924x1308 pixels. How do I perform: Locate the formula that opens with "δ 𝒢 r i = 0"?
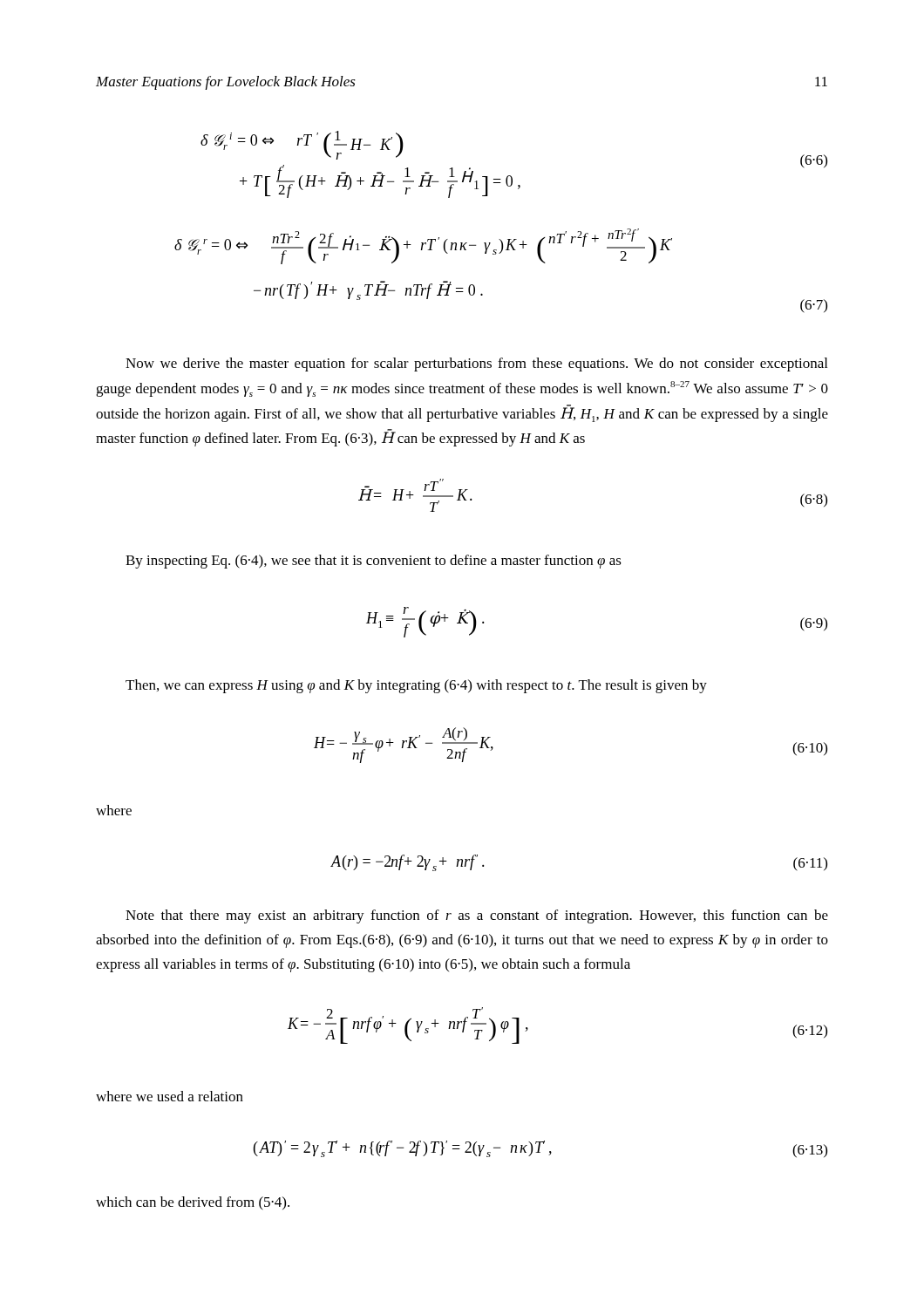point(510,161)
